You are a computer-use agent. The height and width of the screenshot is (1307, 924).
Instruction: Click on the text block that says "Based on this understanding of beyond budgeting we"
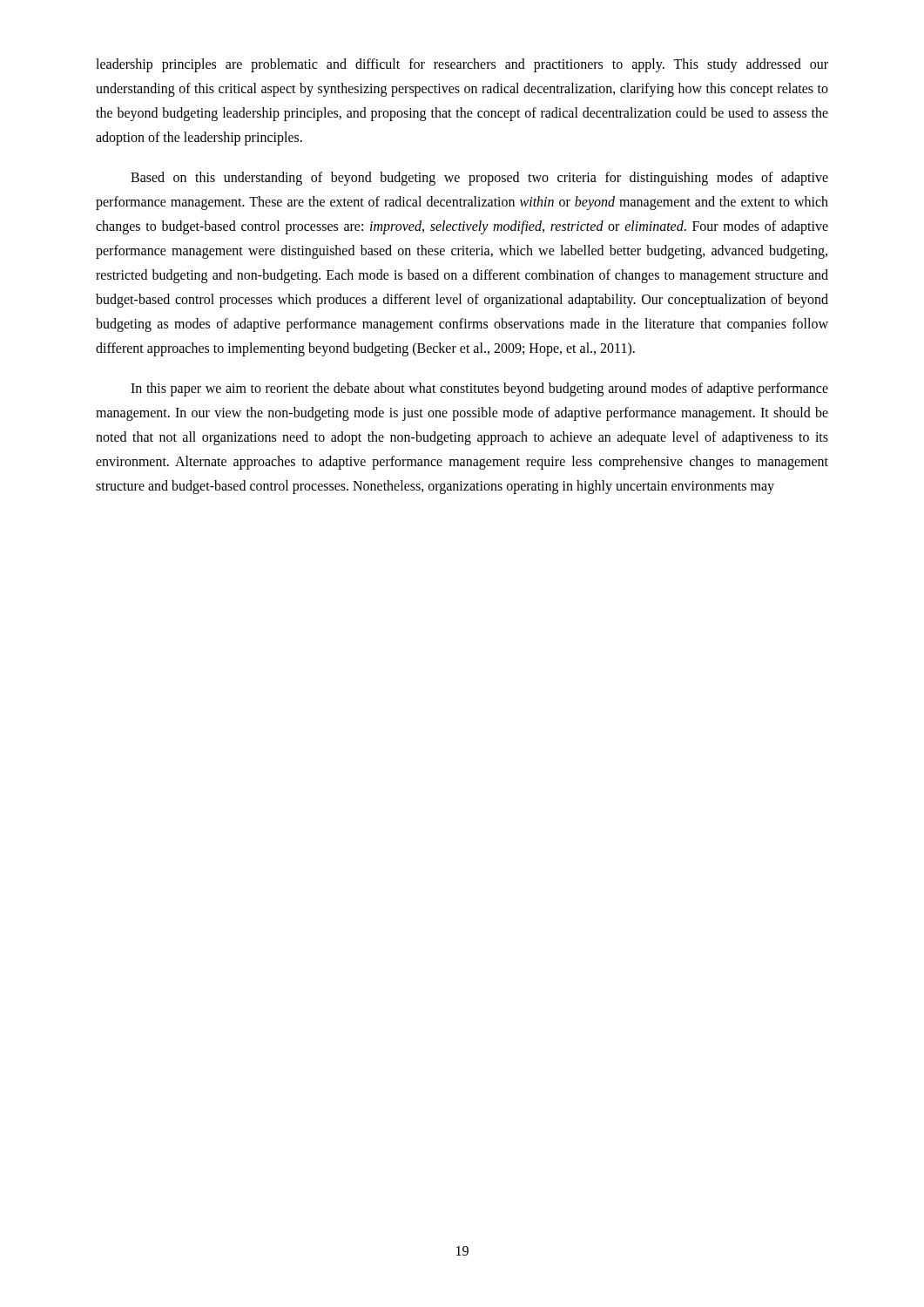462,263
